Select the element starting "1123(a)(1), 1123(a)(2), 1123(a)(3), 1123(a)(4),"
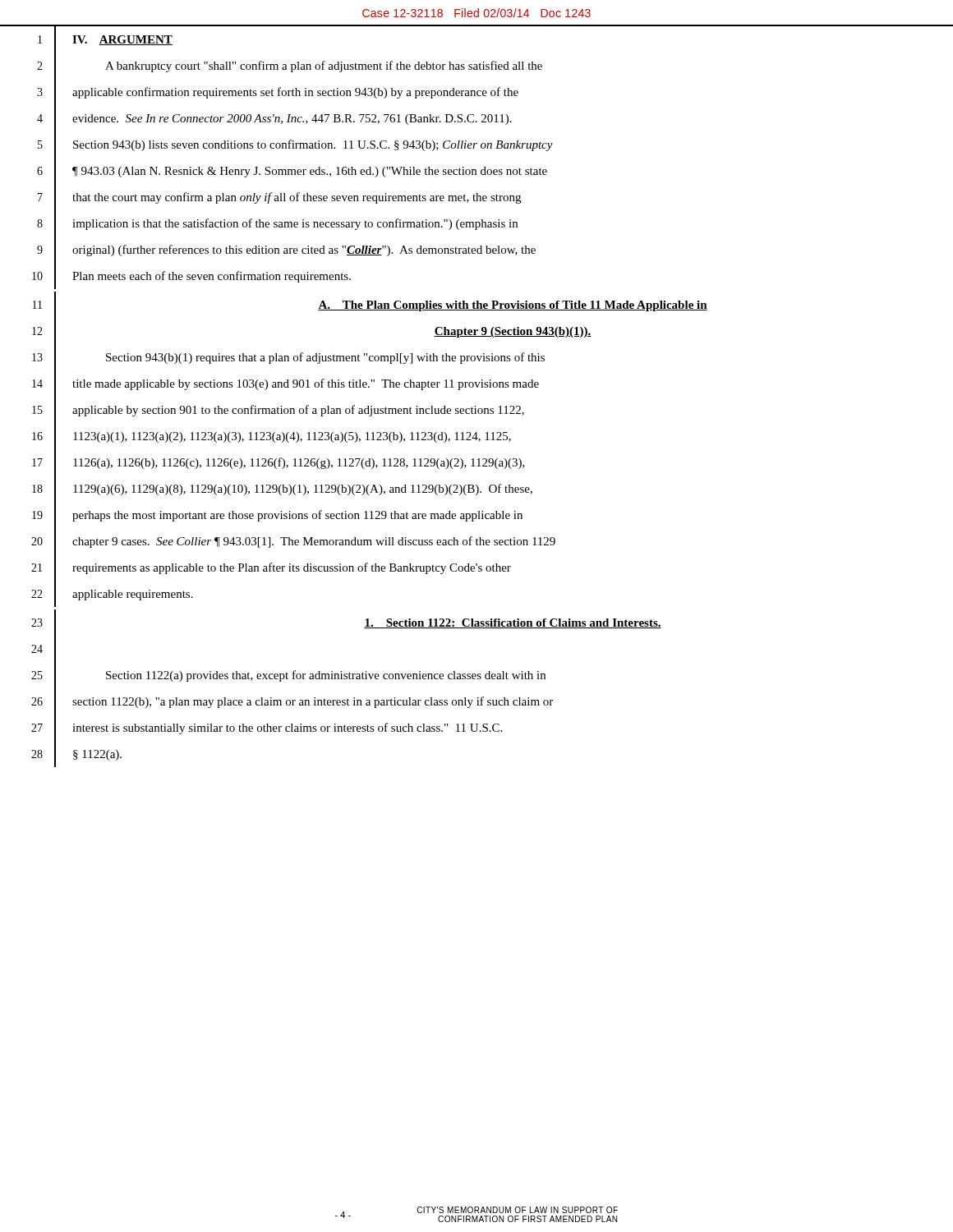Viewport: 953px width, 1232px height. pyautogui.click(x=292, y=436)
